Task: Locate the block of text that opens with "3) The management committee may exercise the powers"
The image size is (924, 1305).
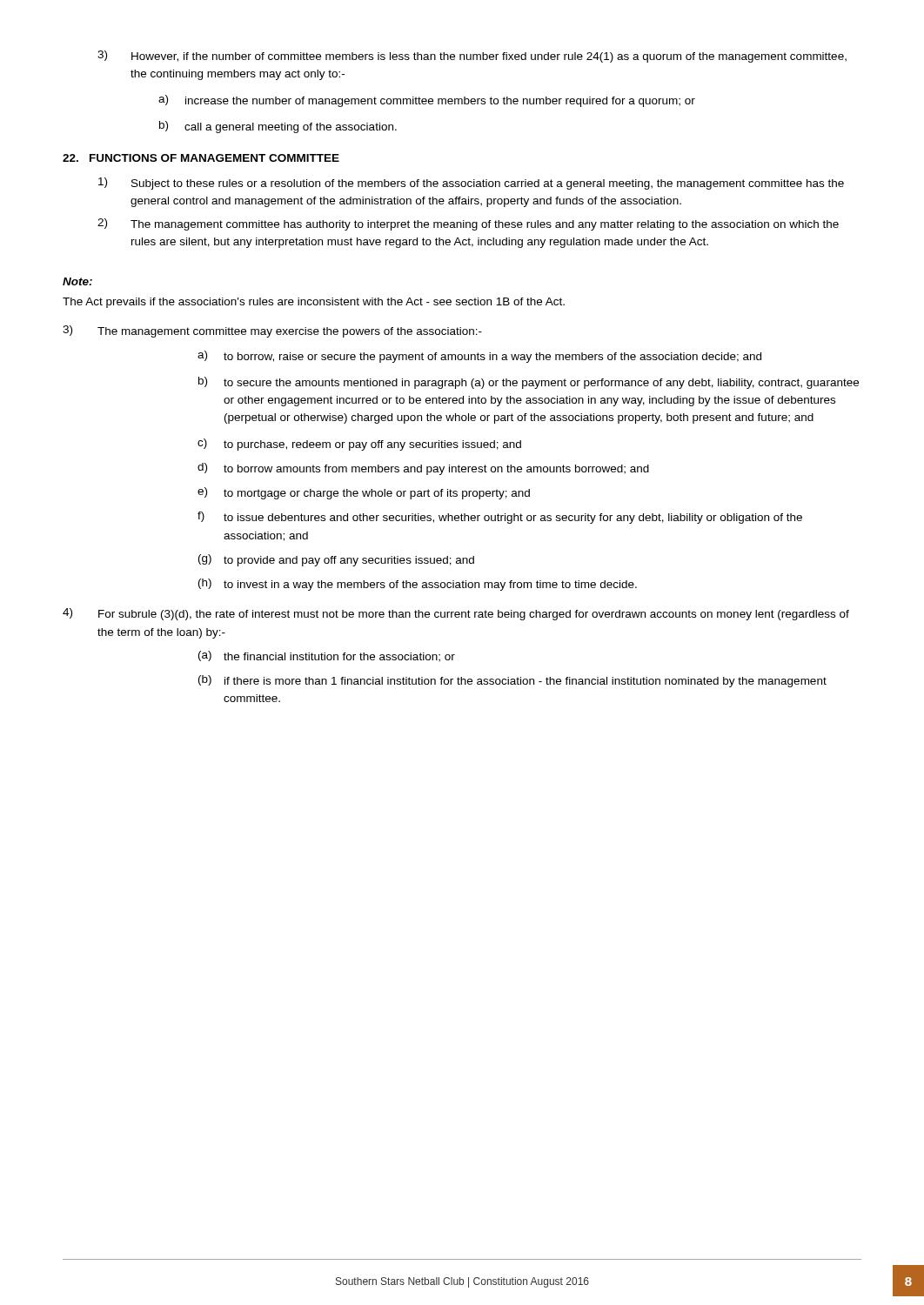Action: point(462,332)
